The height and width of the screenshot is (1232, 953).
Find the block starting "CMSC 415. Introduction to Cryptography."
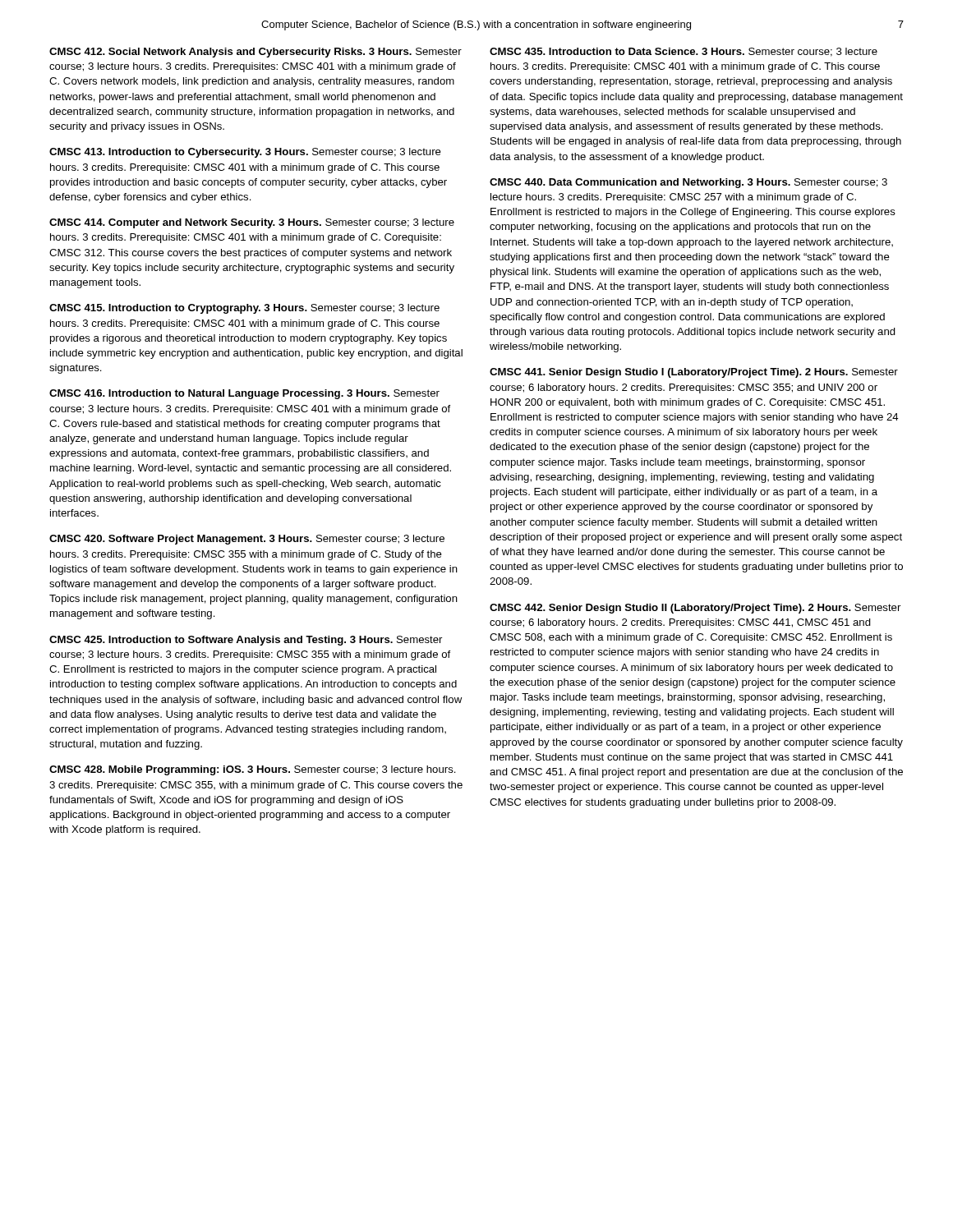point(256,338)
